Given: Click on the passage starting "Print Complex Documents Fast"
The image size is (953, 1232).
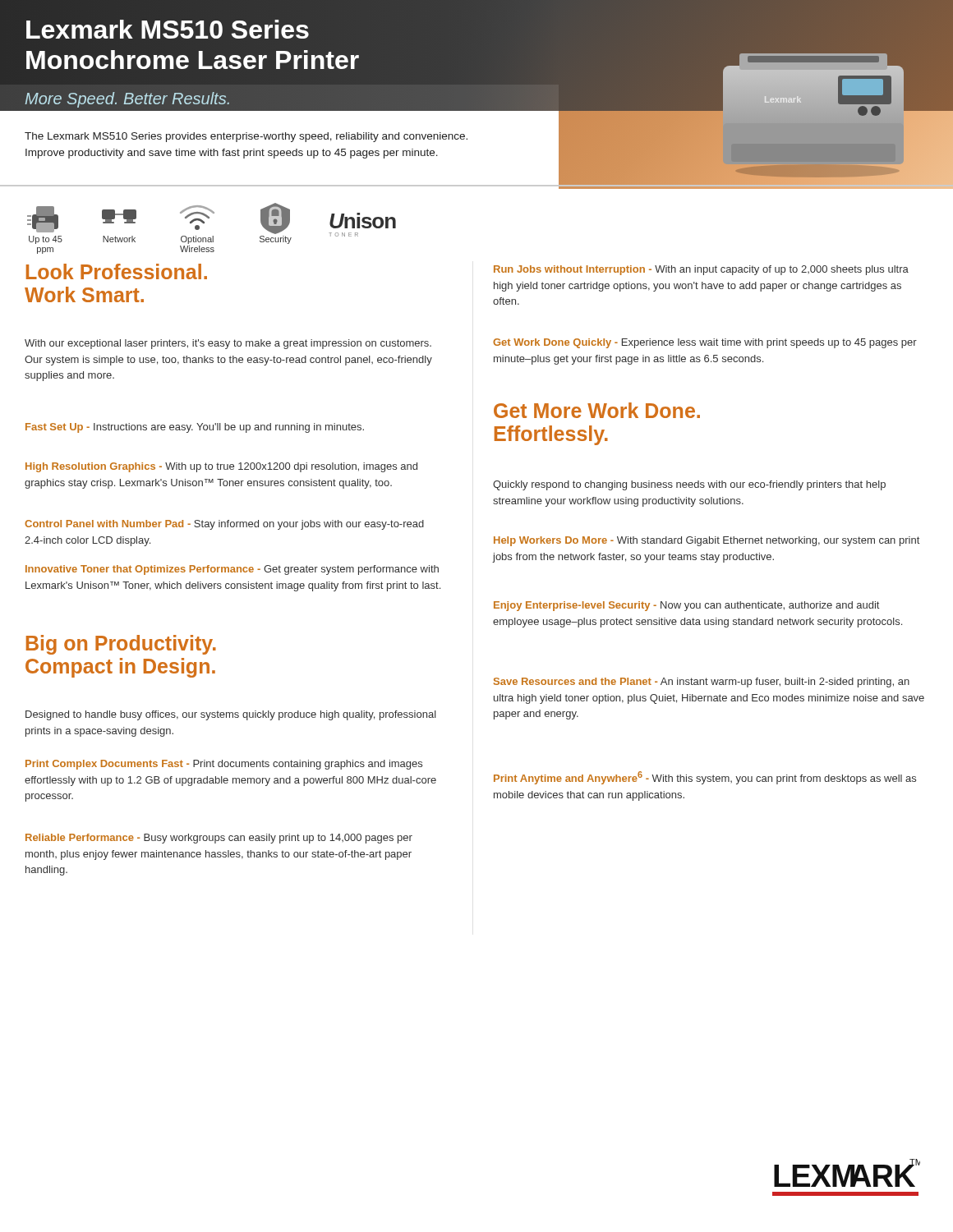Looking at the screenshot, I should point(234,780).
